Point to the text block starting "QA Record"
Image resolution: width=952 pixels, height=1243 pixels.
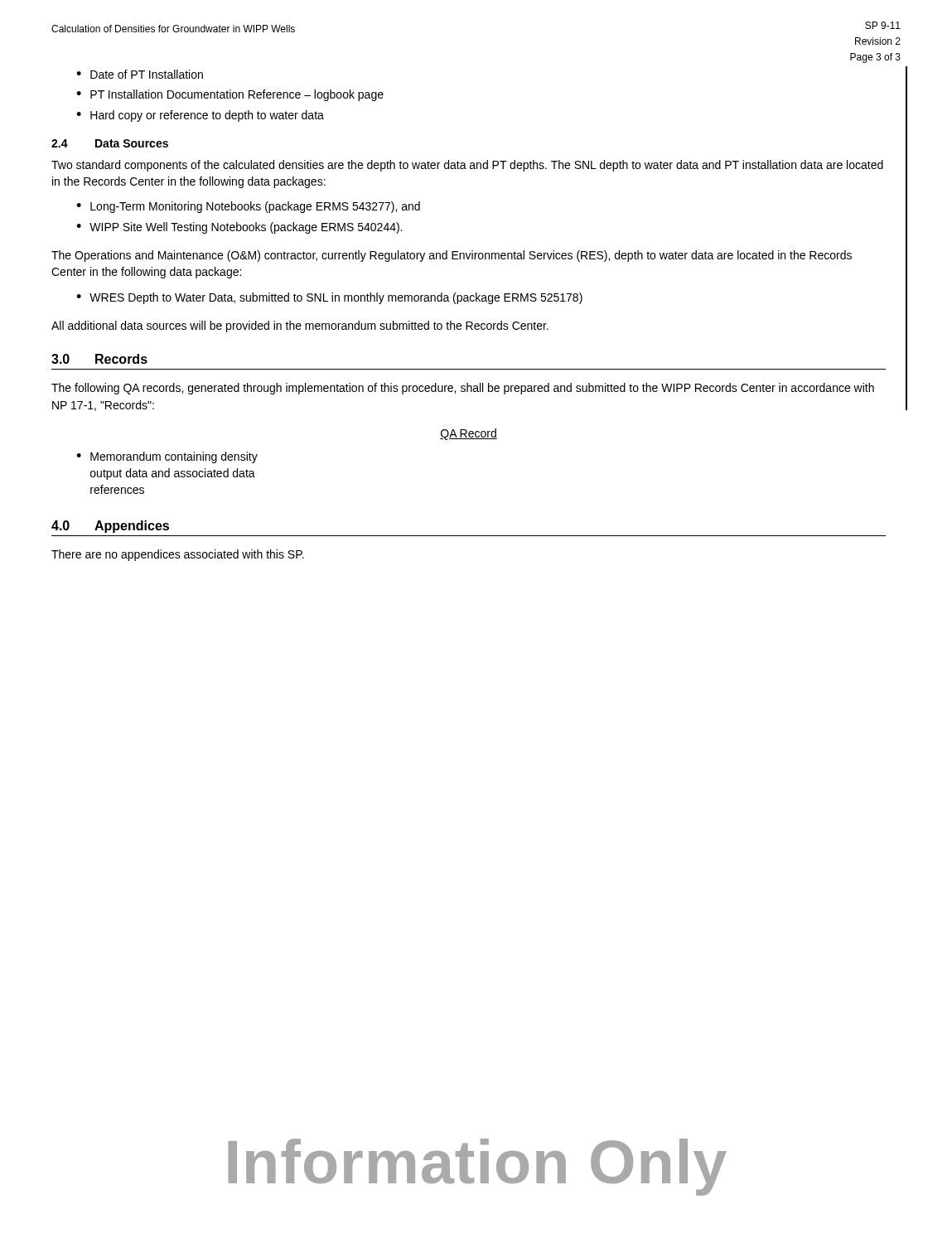pyautogui.click(x=469, y=433)
